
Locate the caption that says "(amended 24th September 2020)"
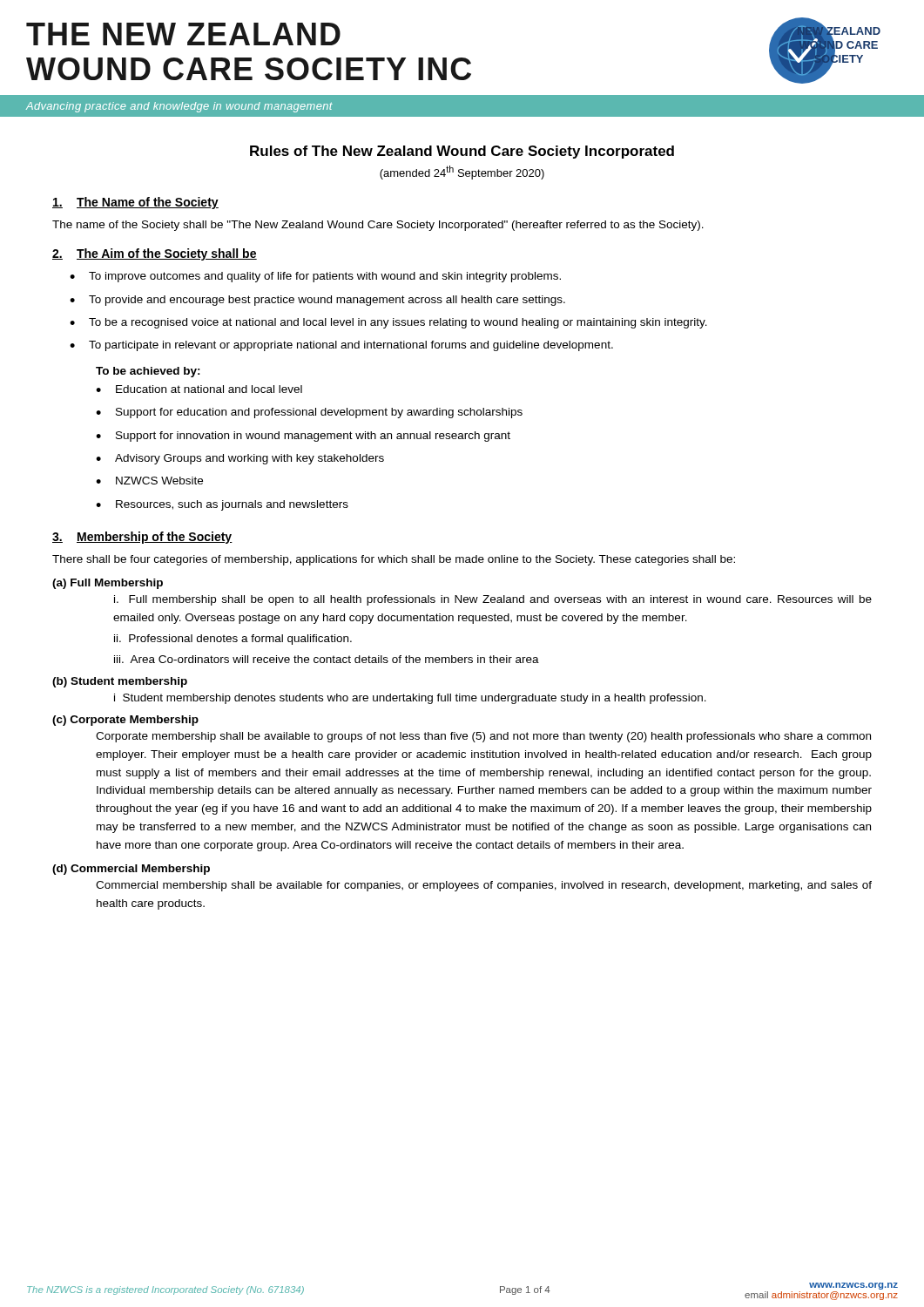tap(462, 172)
